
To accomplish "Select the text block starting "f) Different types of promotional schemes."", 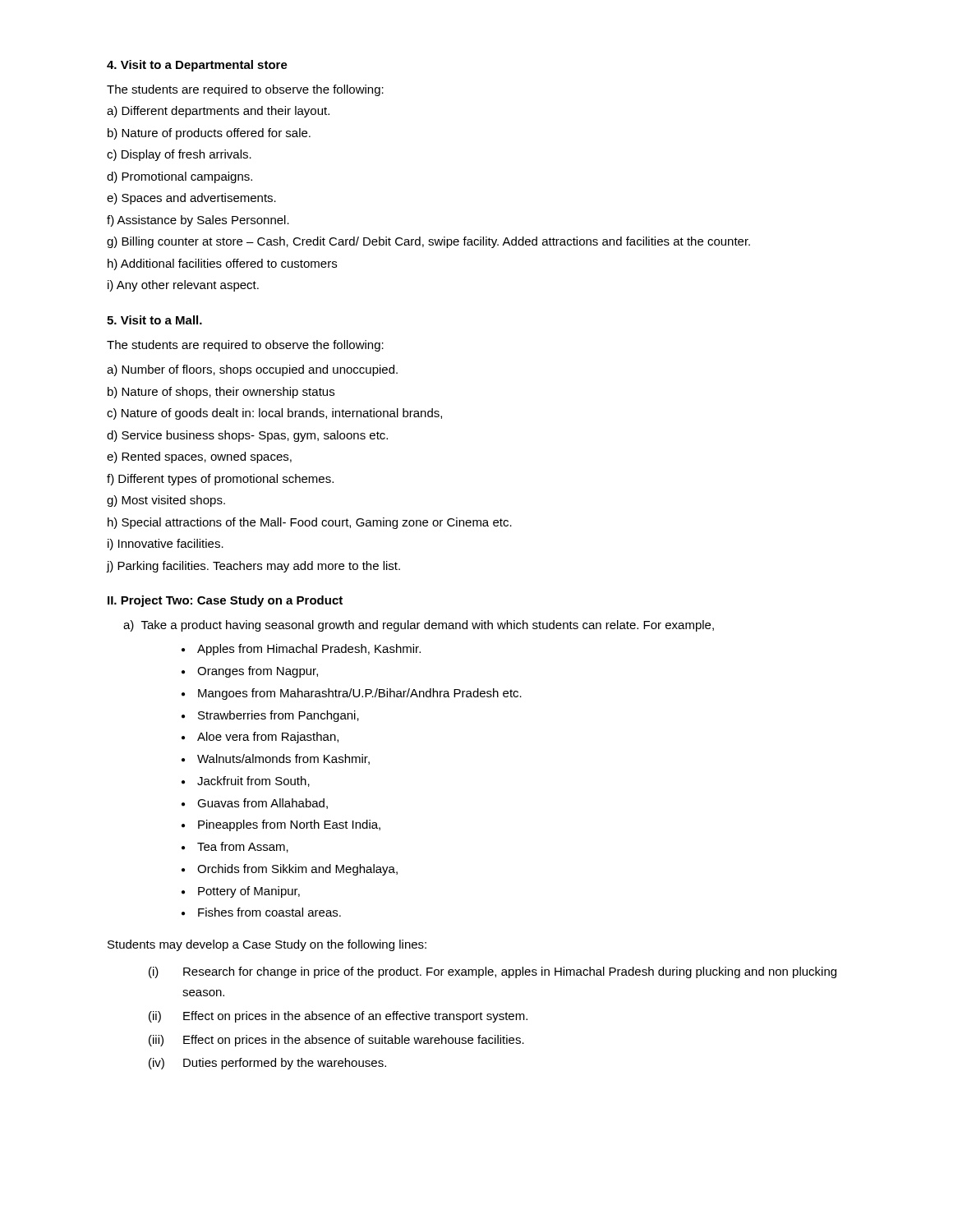I will point(221,478).
